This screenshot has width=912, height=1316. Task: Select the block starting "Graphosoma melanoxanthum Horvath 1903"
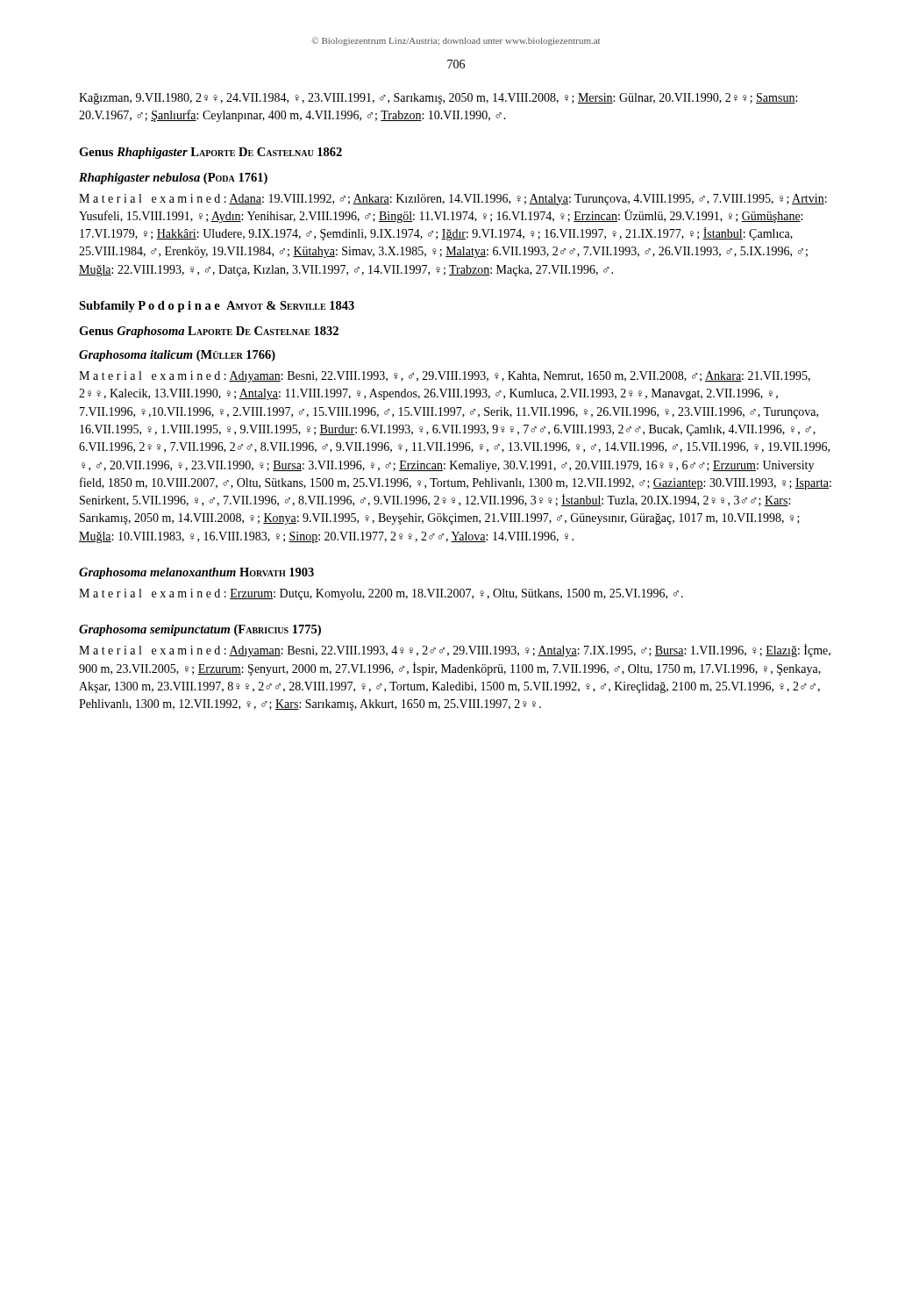point(197,572)
